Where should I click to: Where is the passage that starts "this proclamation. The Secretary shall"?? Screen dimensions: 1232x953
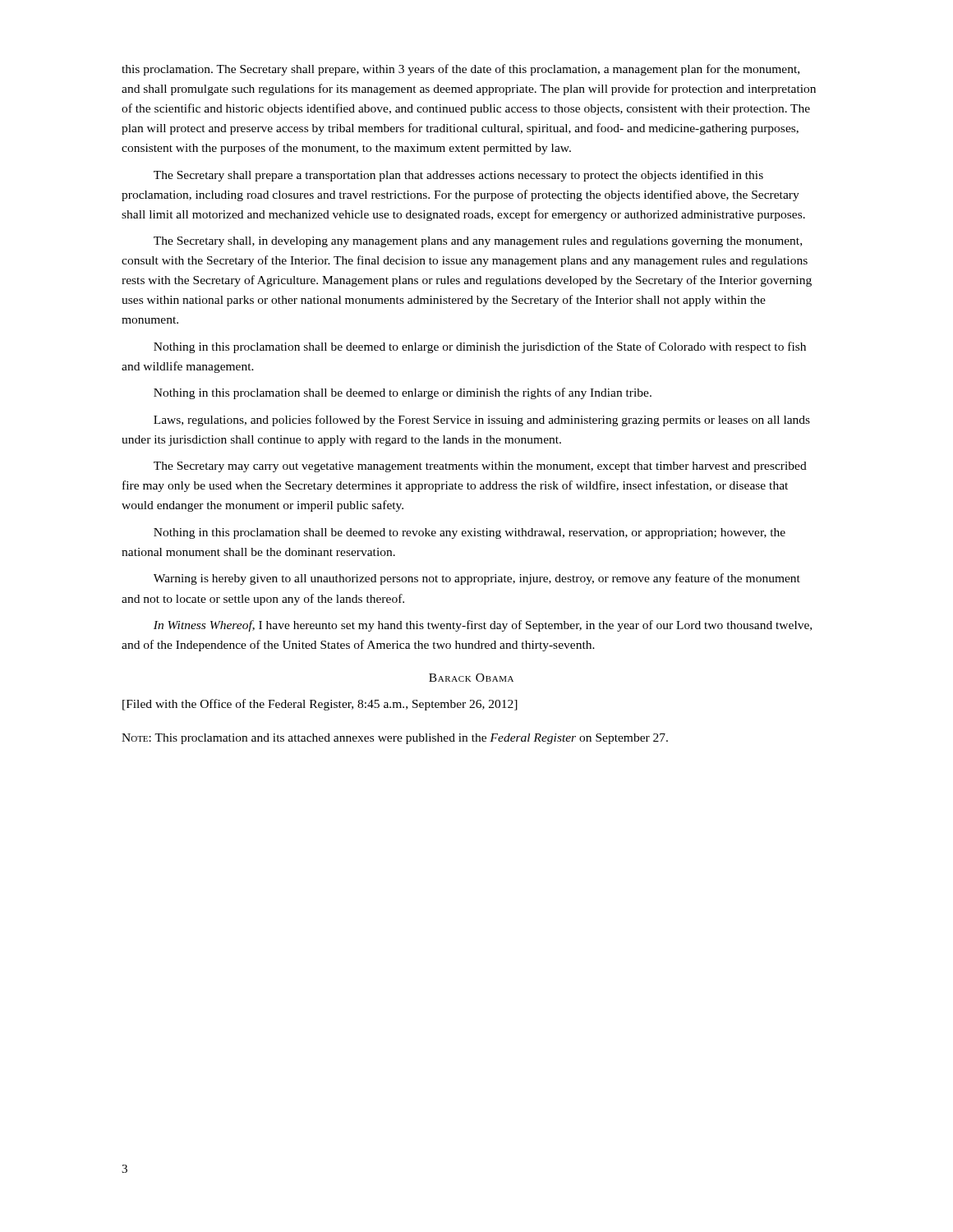[469, 108]
